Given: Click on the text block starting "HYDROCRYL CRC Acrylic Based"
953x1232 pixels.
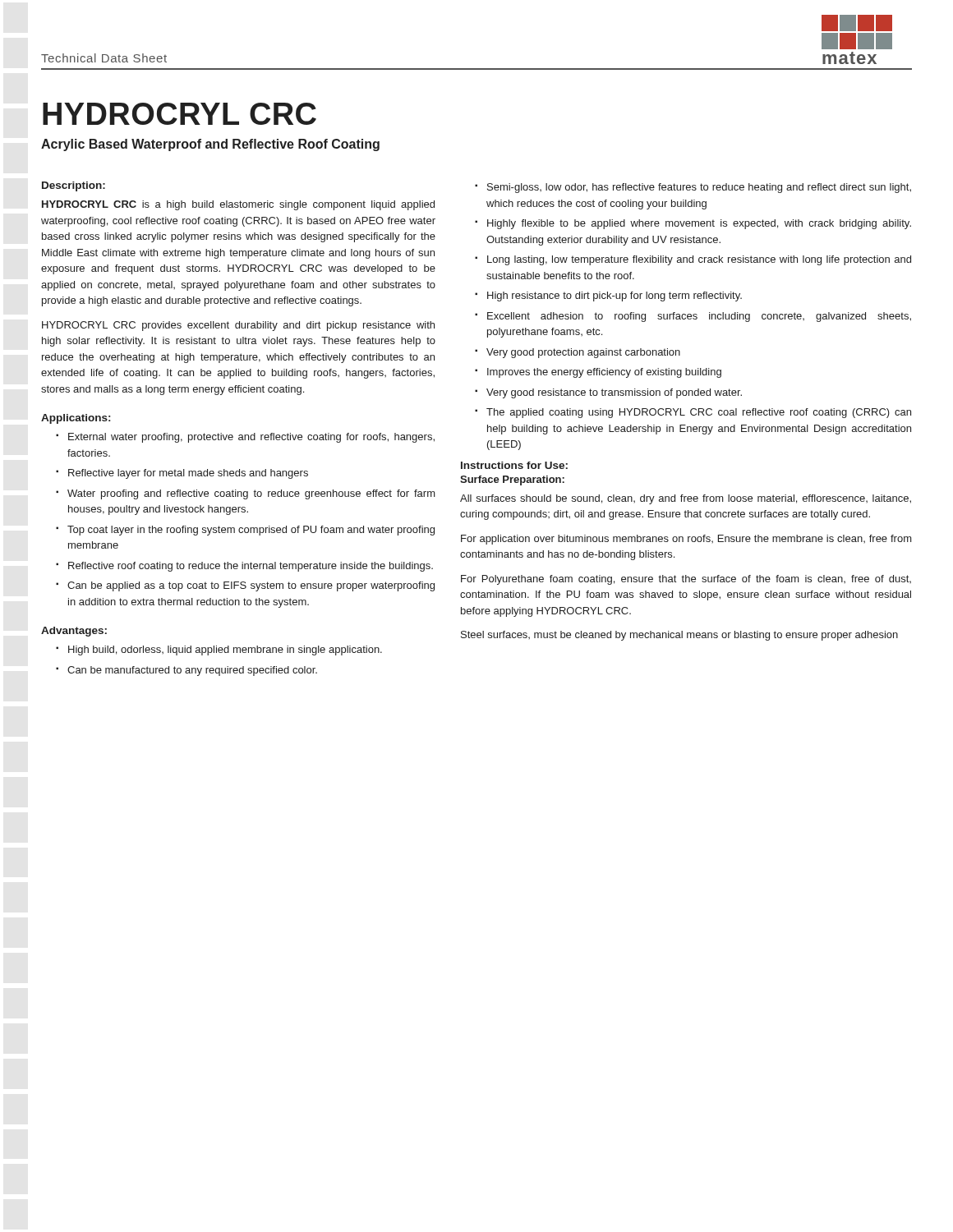Looking at the screenshot, I should click(180, 114).
